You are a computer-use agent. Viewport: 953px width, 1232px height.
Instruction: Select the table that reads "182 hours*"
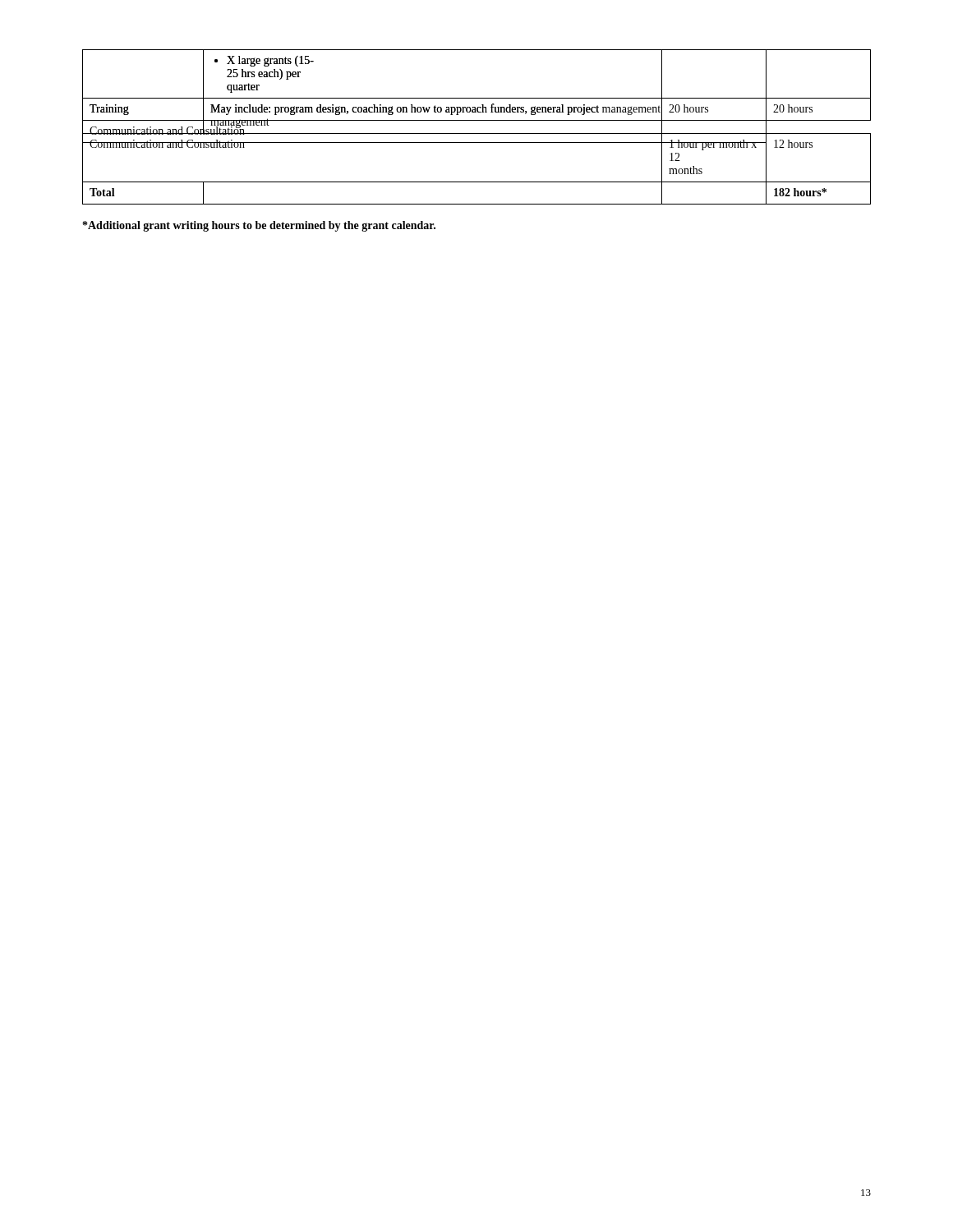(476, 127)
